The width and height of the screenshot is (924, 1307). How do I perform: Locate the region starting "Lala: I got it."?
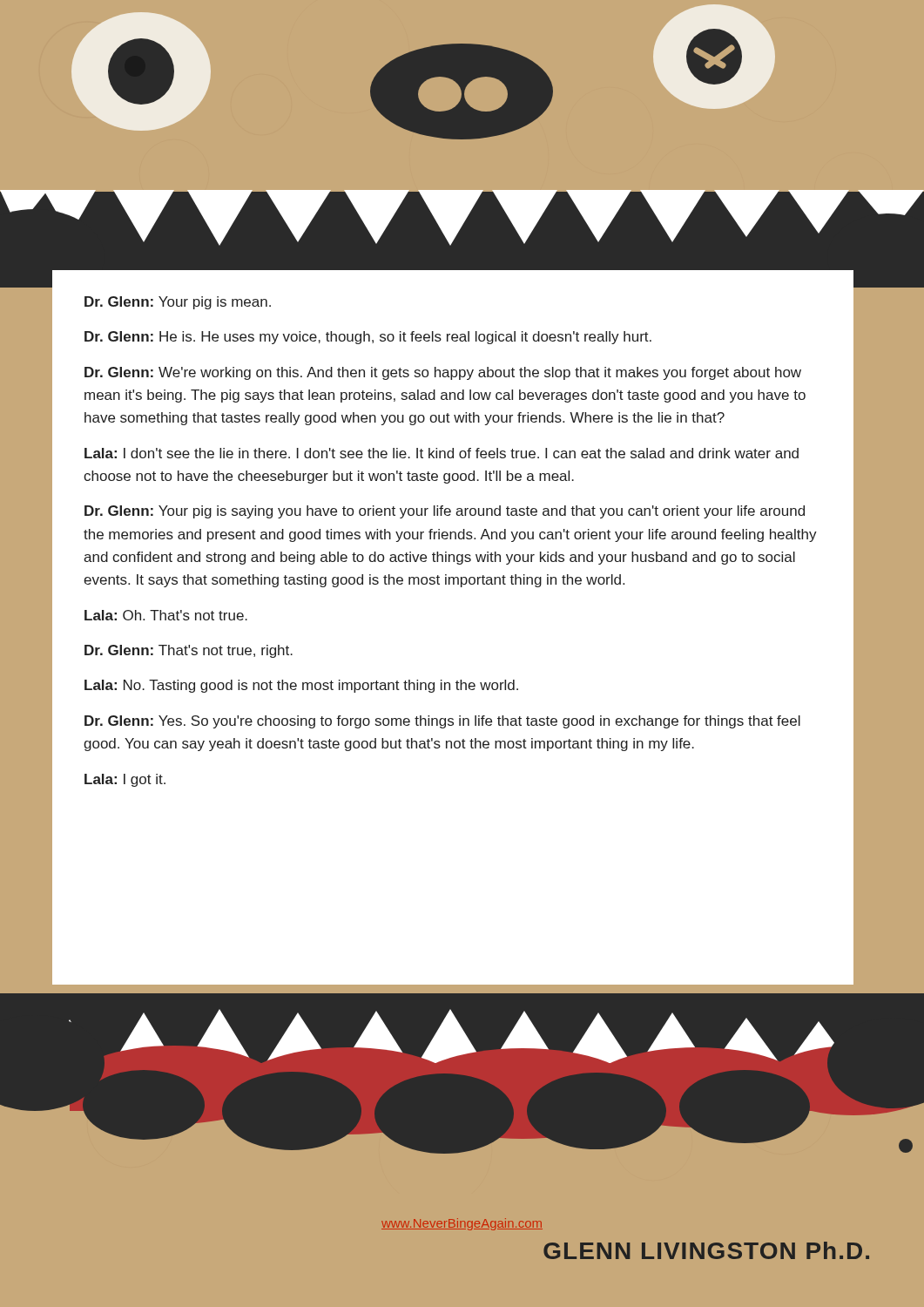coord(125,779)
